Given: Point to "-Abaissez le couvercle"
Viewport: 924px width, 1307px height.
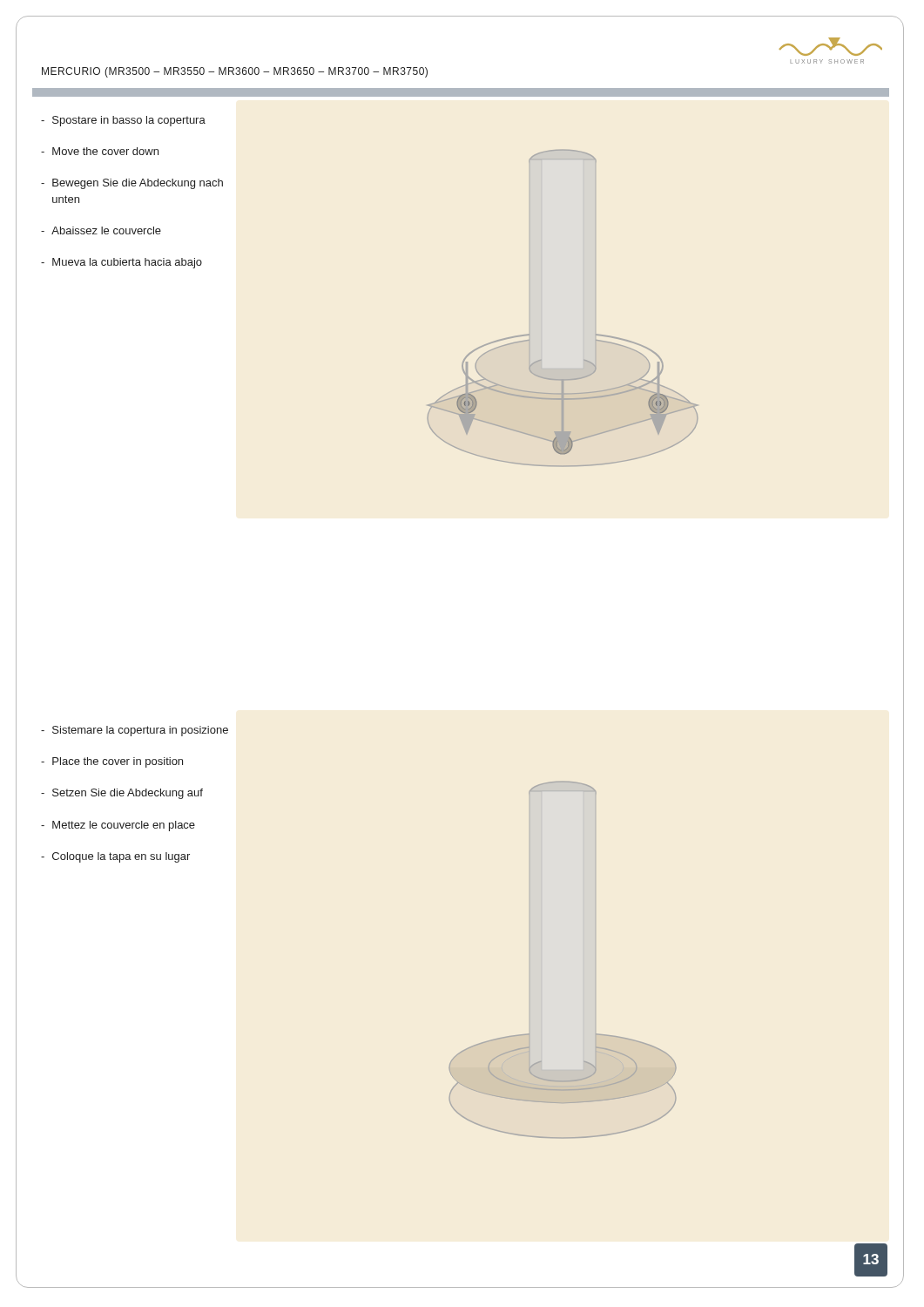Looking at the screenshot, I should click(101, 231).
